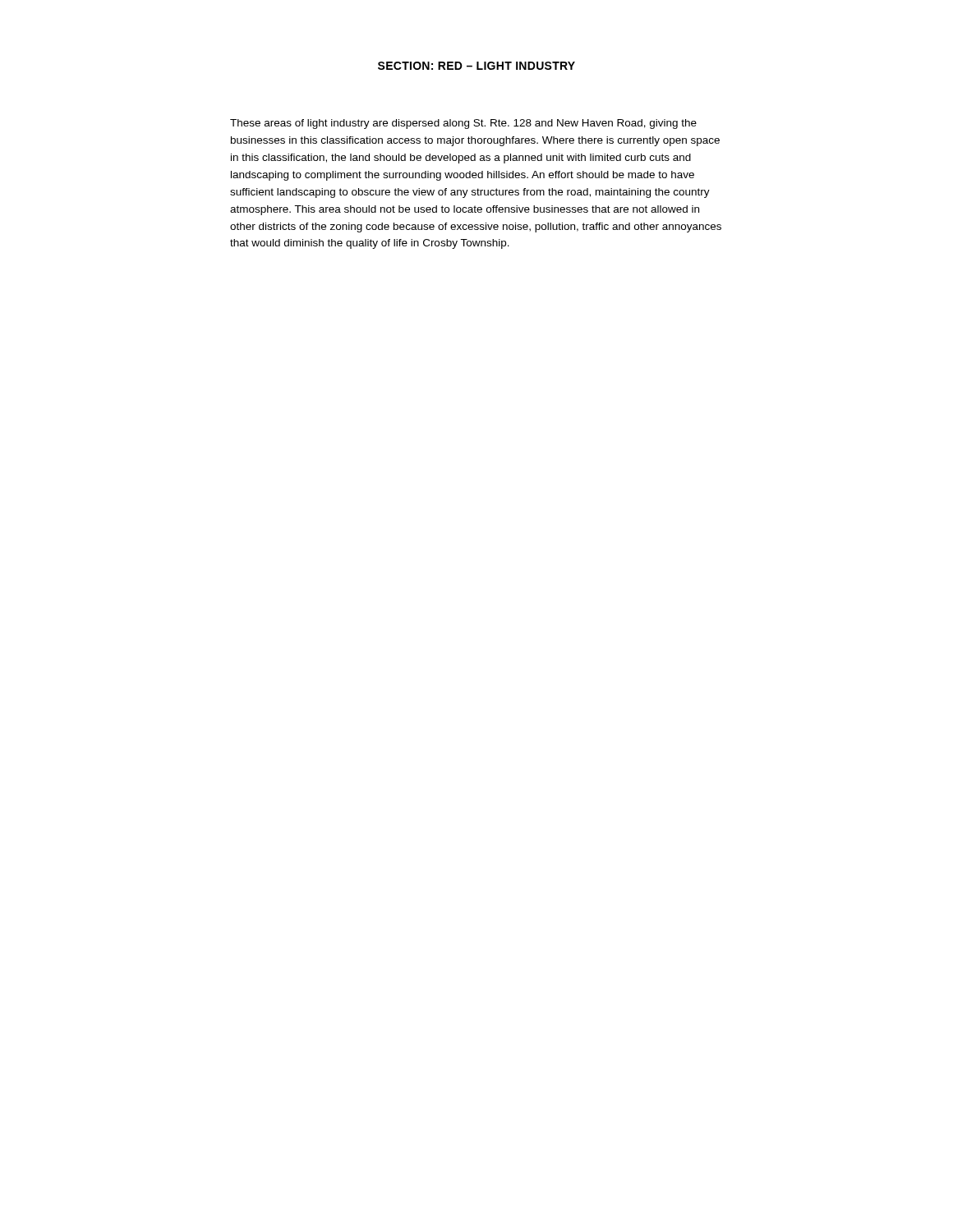Navigate to the region starting "These areas of light industry are dispersed along"
This screenshot has width=953, height=1232.
(476, 183)
